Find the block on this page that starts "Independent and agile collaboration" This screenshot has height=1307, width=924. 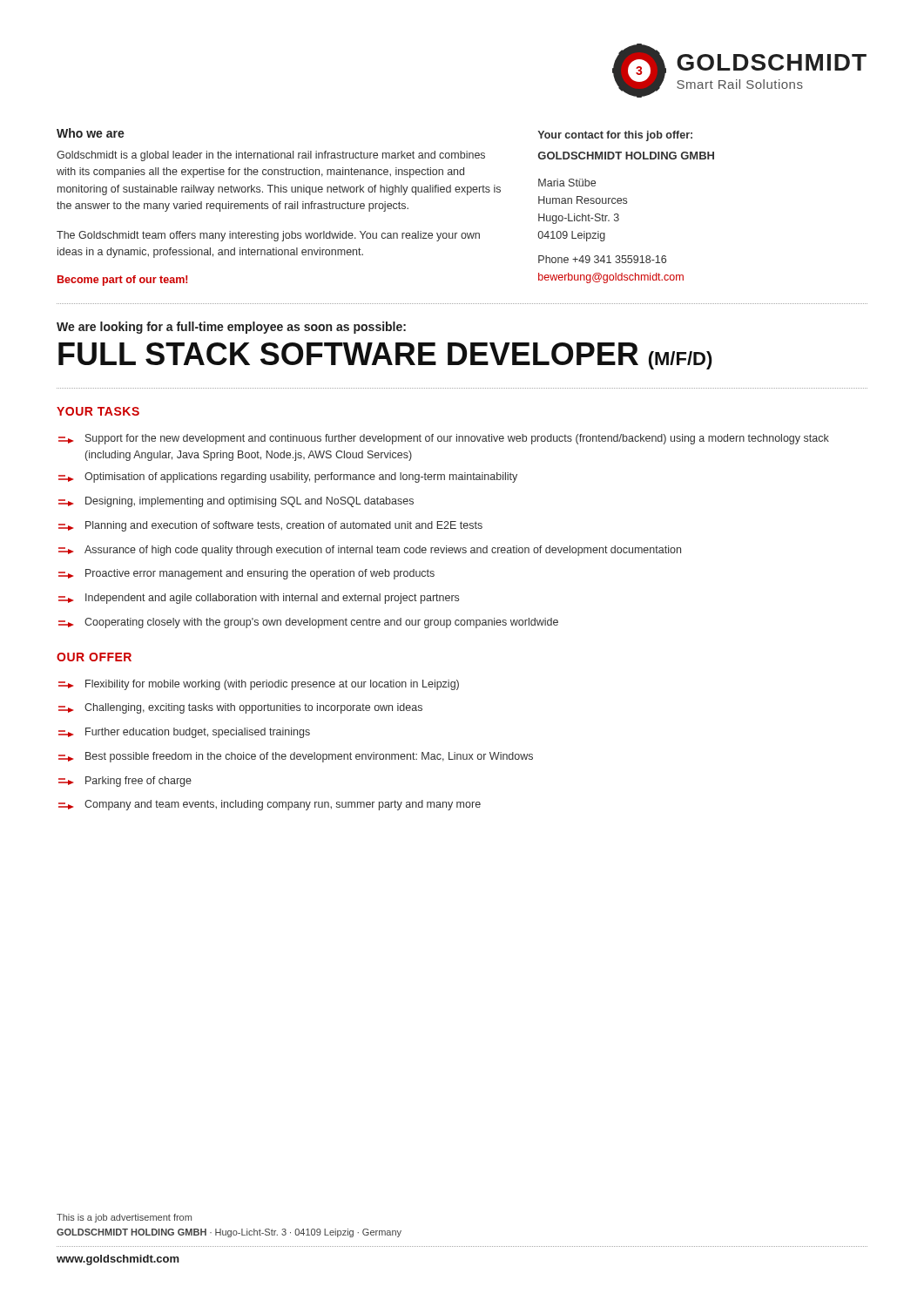point(258,599)
